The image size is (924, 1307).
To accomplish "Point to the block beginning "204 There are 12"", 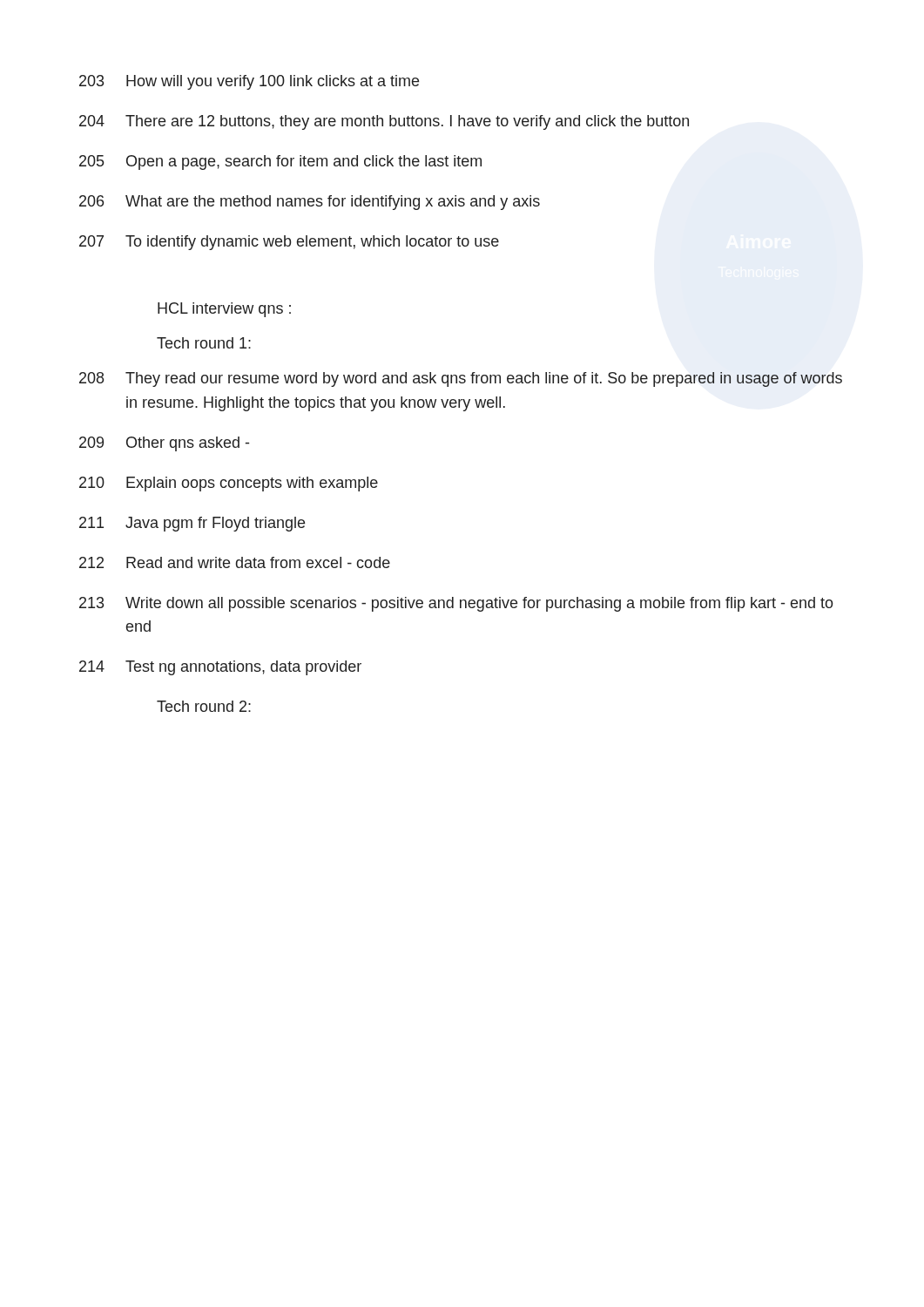I will (x=462, y=122).
